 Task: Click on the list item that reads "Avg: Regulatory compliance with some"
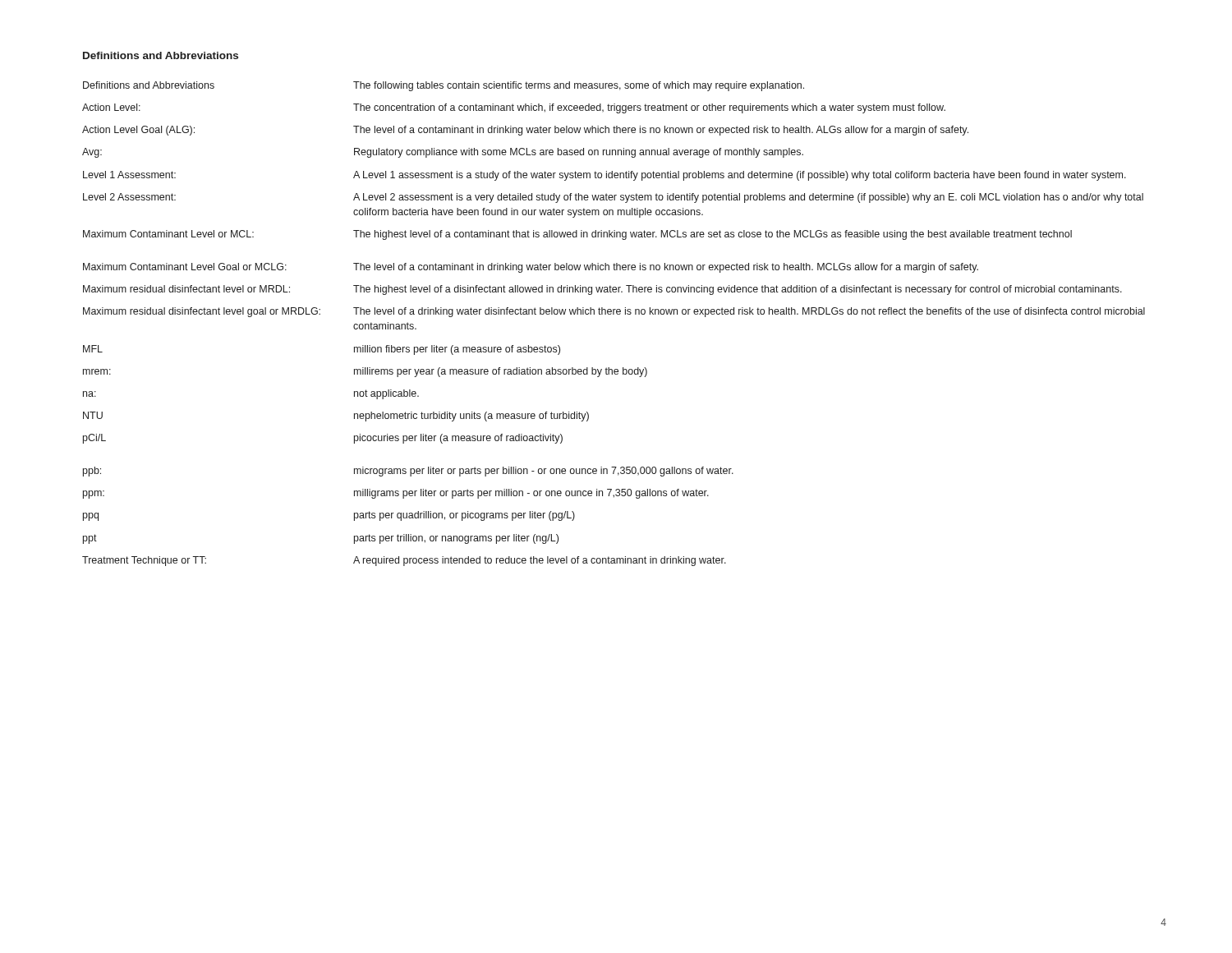tap(624, 153)
